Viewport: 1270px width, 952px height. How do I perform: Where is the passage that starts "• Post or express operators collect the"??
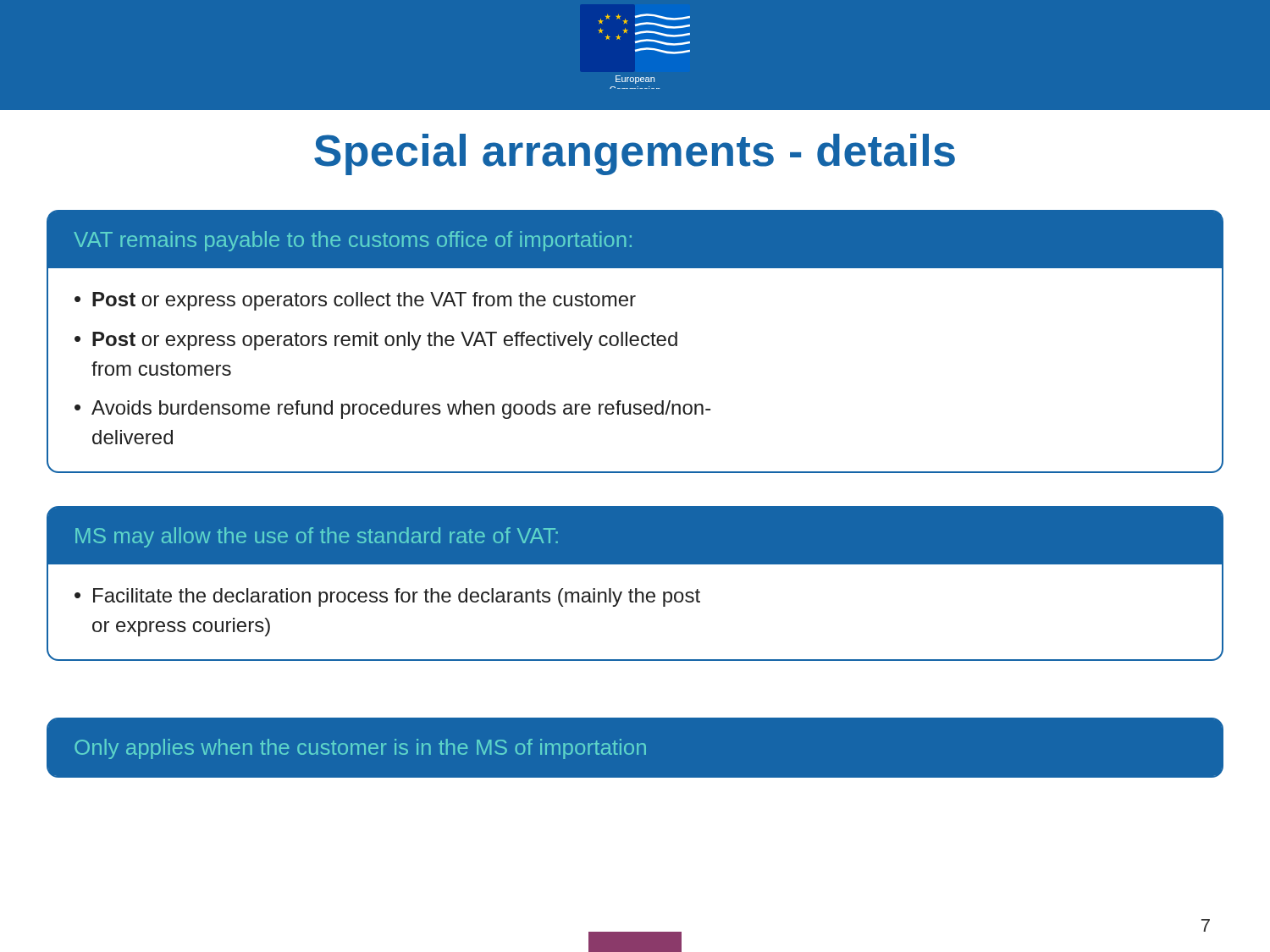(x=355, y=300)
